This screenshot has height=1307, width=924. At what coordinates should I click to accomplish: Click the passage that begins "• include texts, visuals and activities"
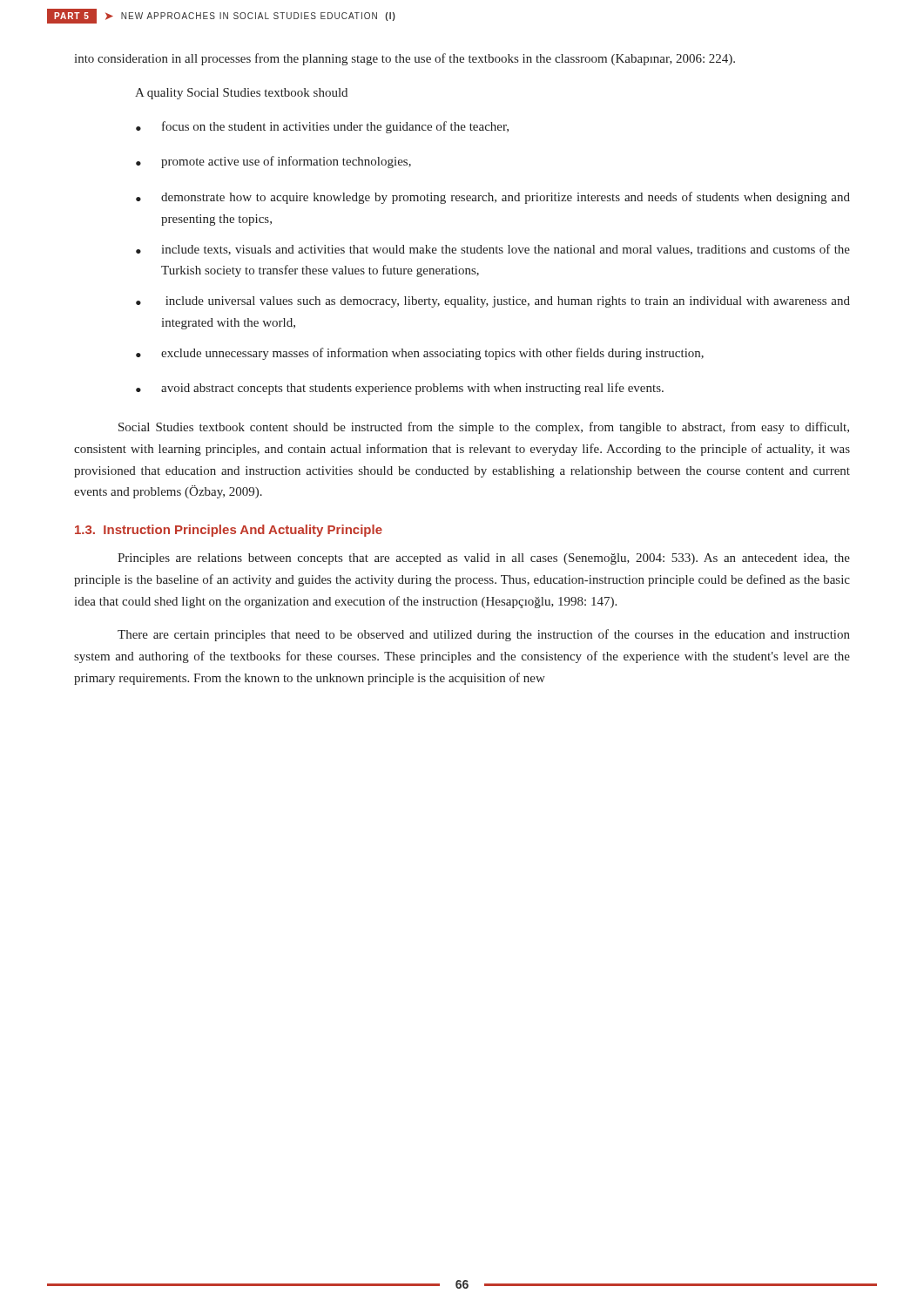pos(492,260)
